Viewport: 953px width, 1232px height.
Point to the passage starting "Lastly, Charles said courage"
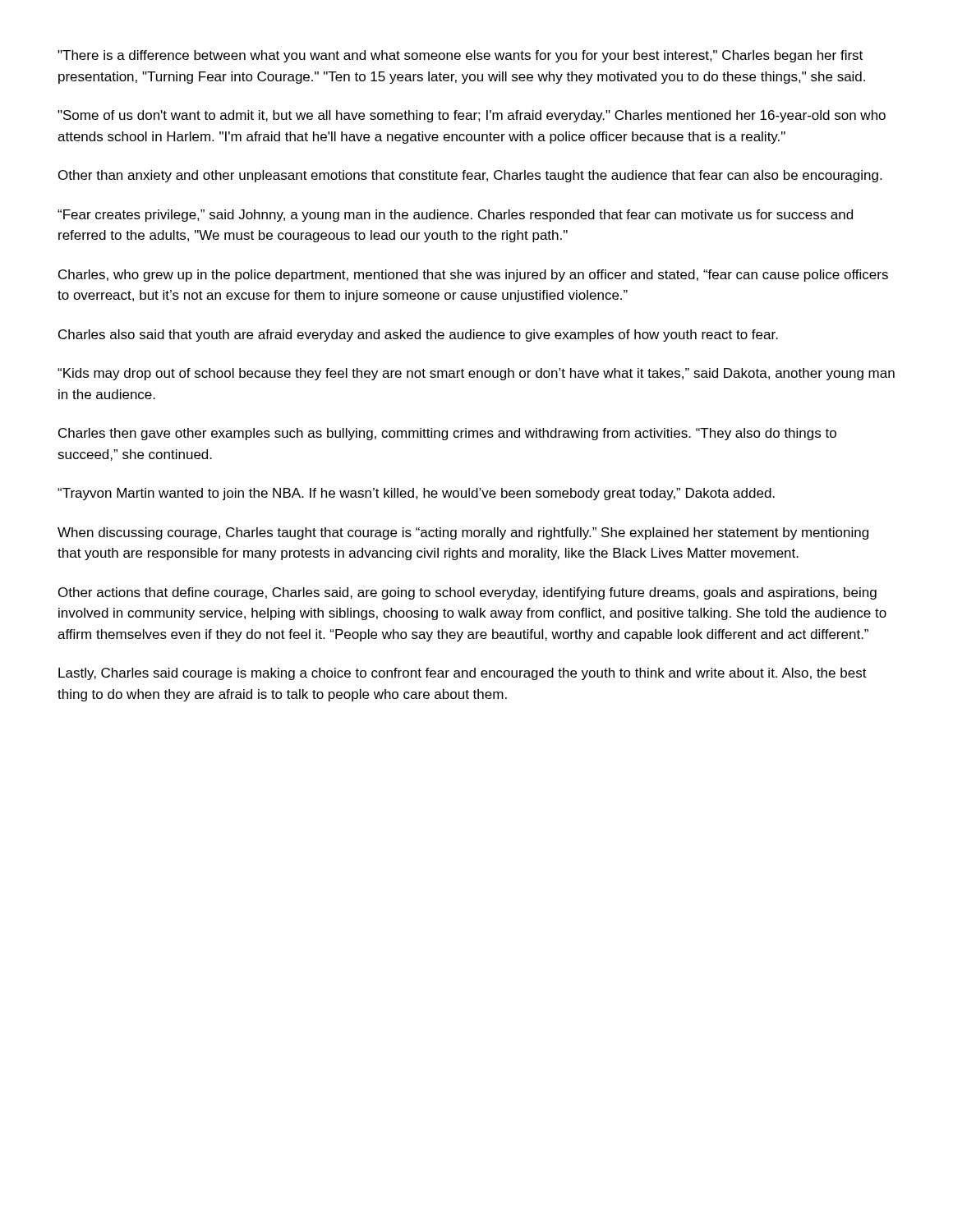coord(462,684)
